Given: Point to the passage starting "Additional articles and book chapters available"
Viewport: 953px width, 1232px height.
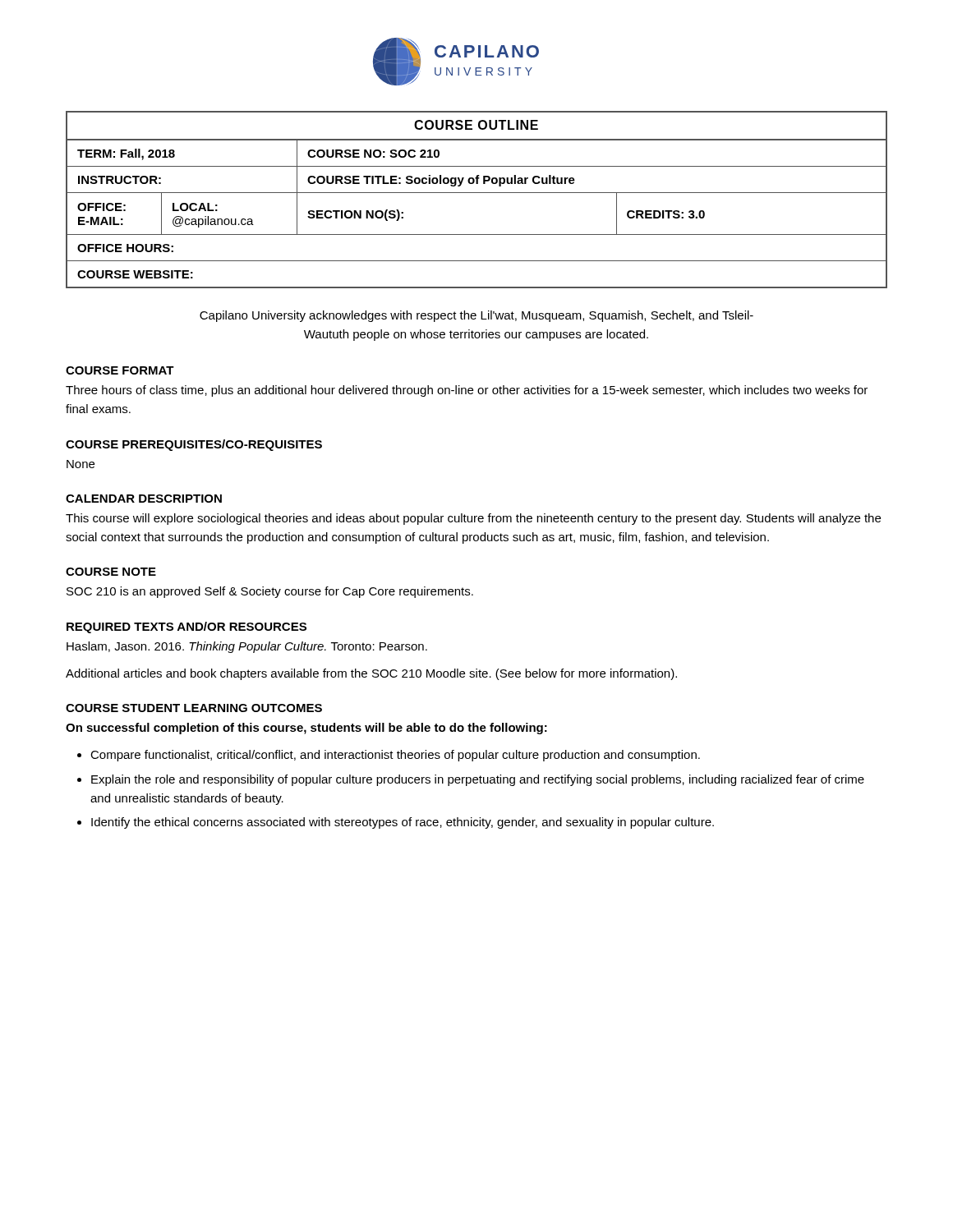Looking at the screenshot, I should [372, 673].
